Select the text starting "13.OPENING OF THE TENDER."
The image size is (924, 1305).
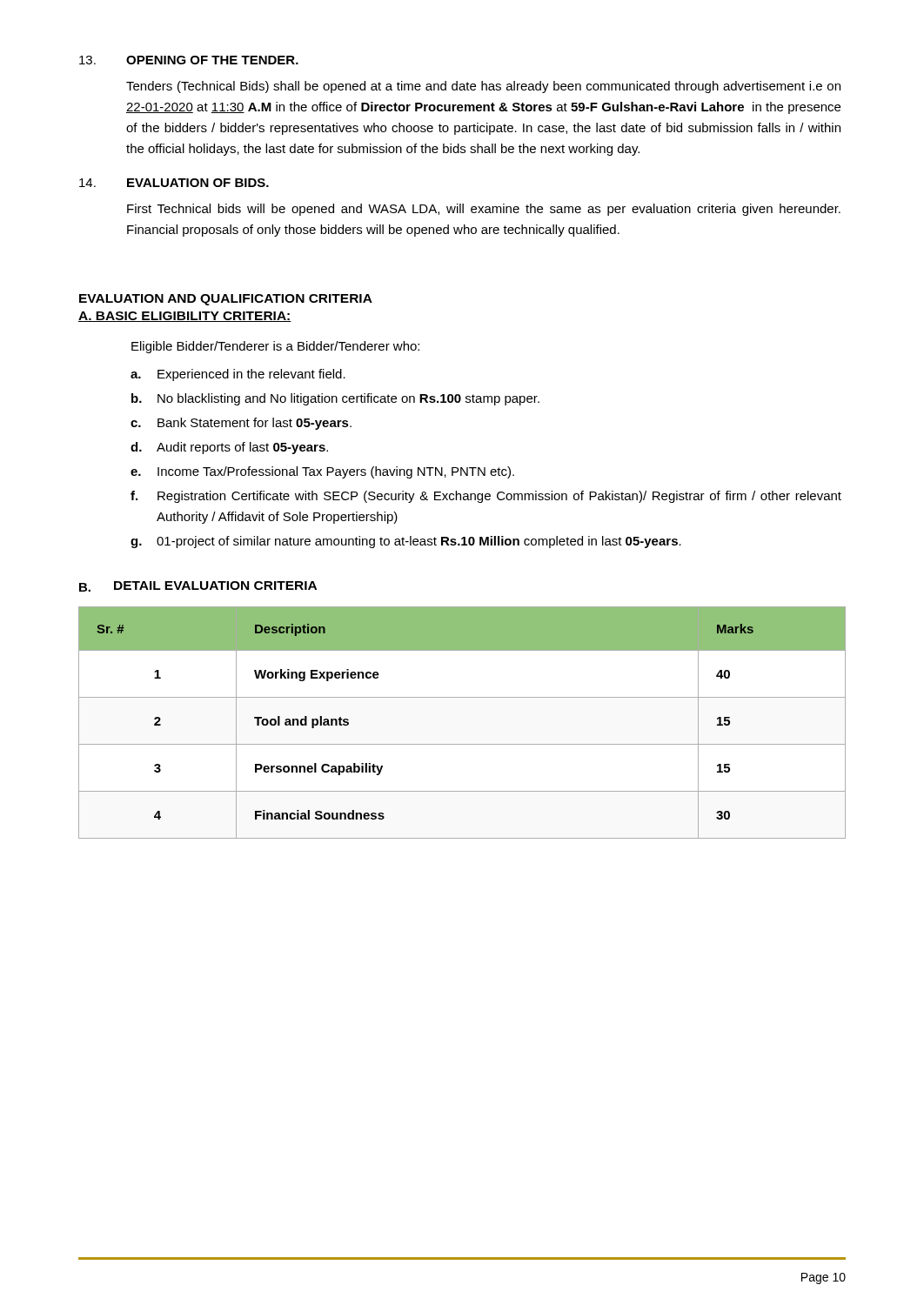189,60
